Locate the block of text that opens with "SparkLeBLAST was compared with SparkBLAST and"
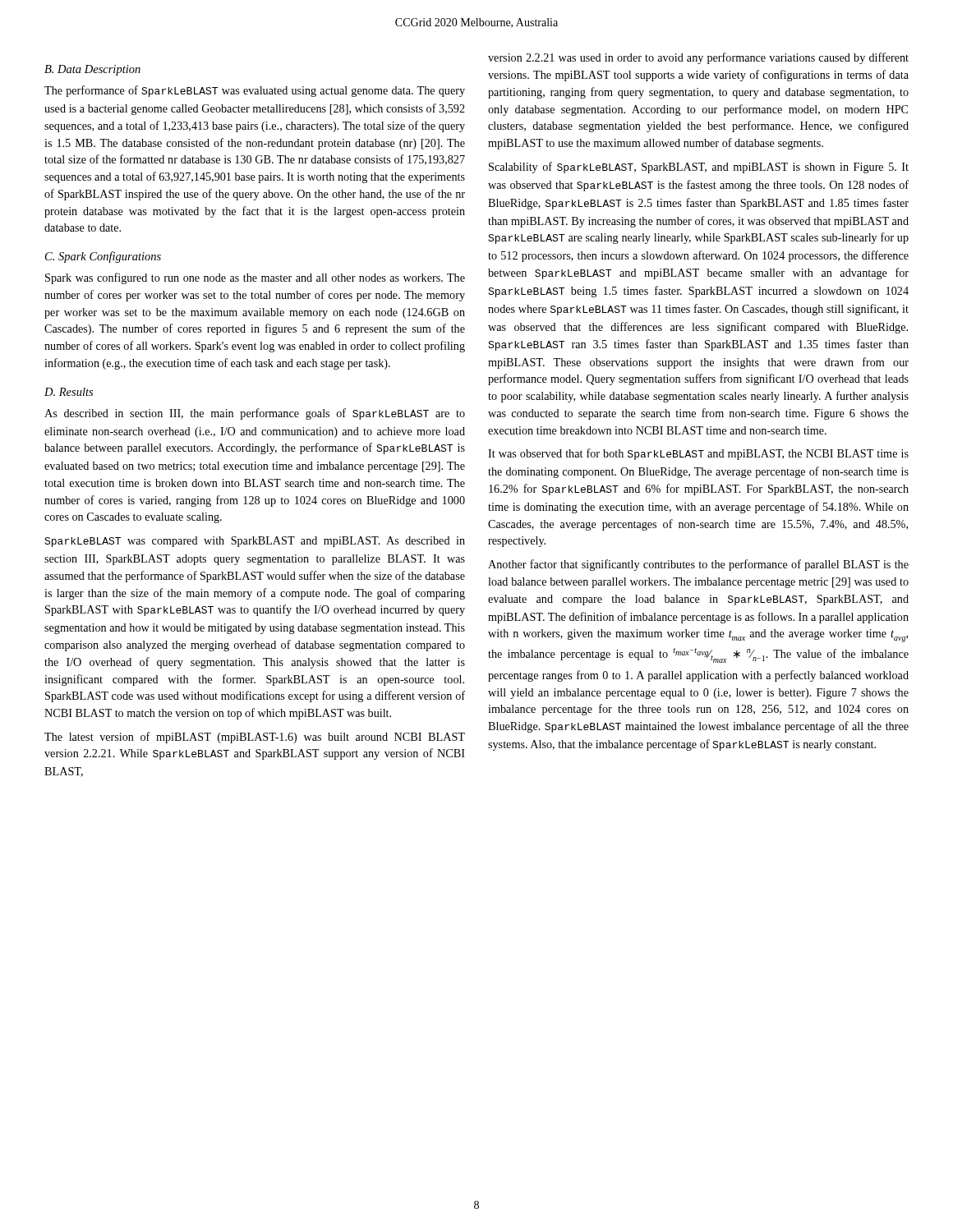 pos(255,627)
